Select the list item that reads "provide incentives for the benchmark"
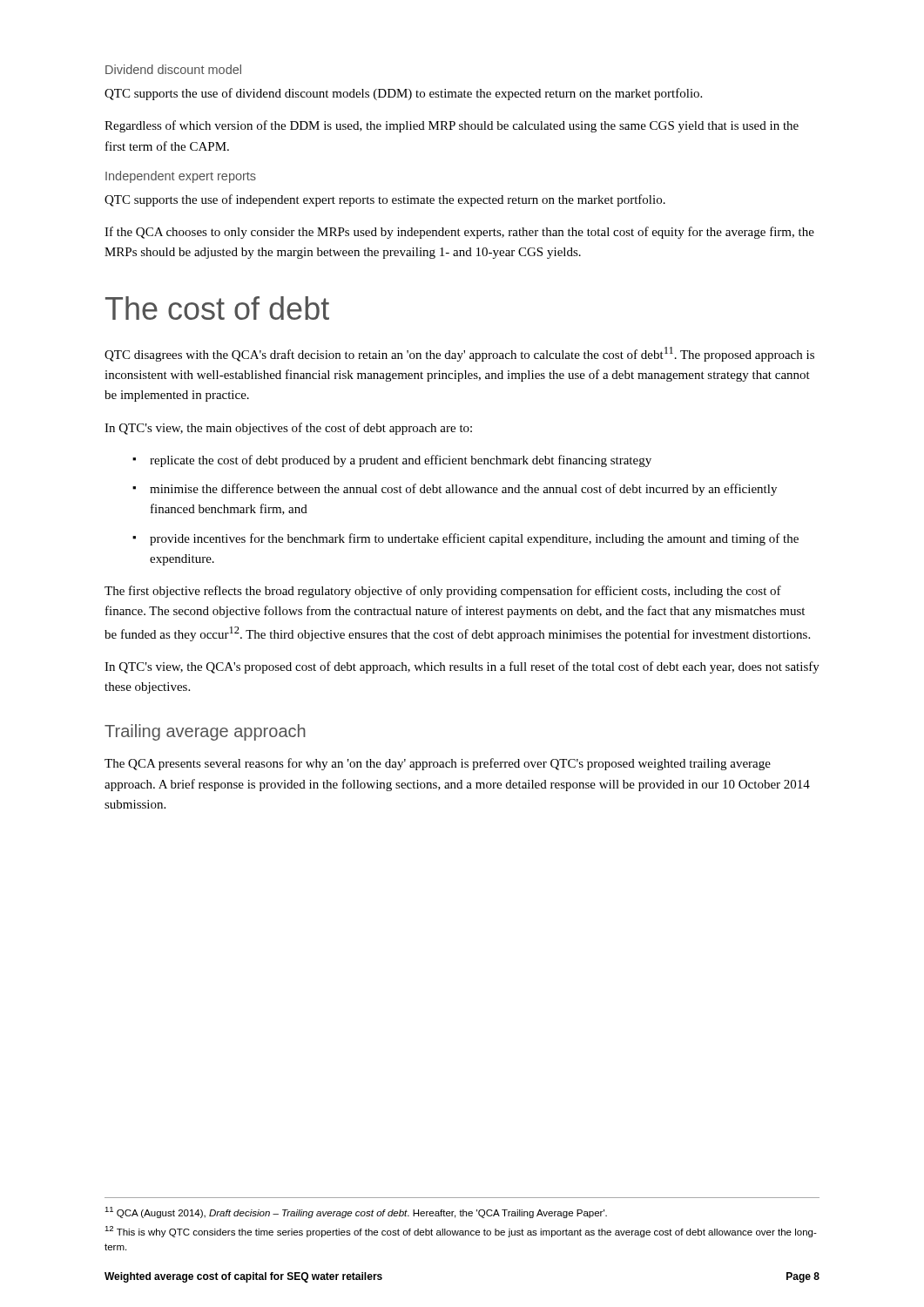Screen dimensions: 1307x924 [x=474, y=548]
